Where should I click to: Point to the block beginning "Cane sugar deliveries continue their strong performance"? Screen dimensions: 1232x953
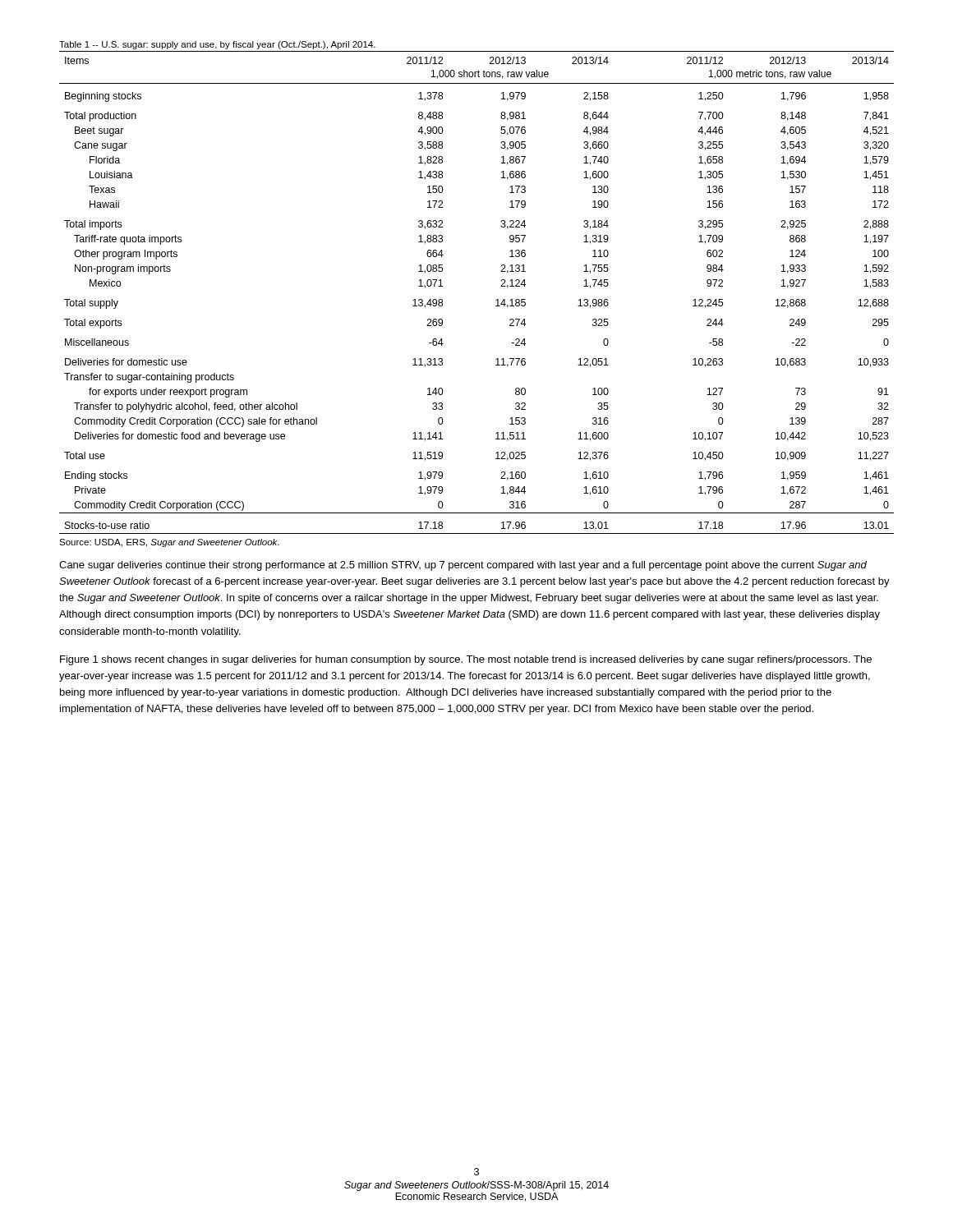474,598
